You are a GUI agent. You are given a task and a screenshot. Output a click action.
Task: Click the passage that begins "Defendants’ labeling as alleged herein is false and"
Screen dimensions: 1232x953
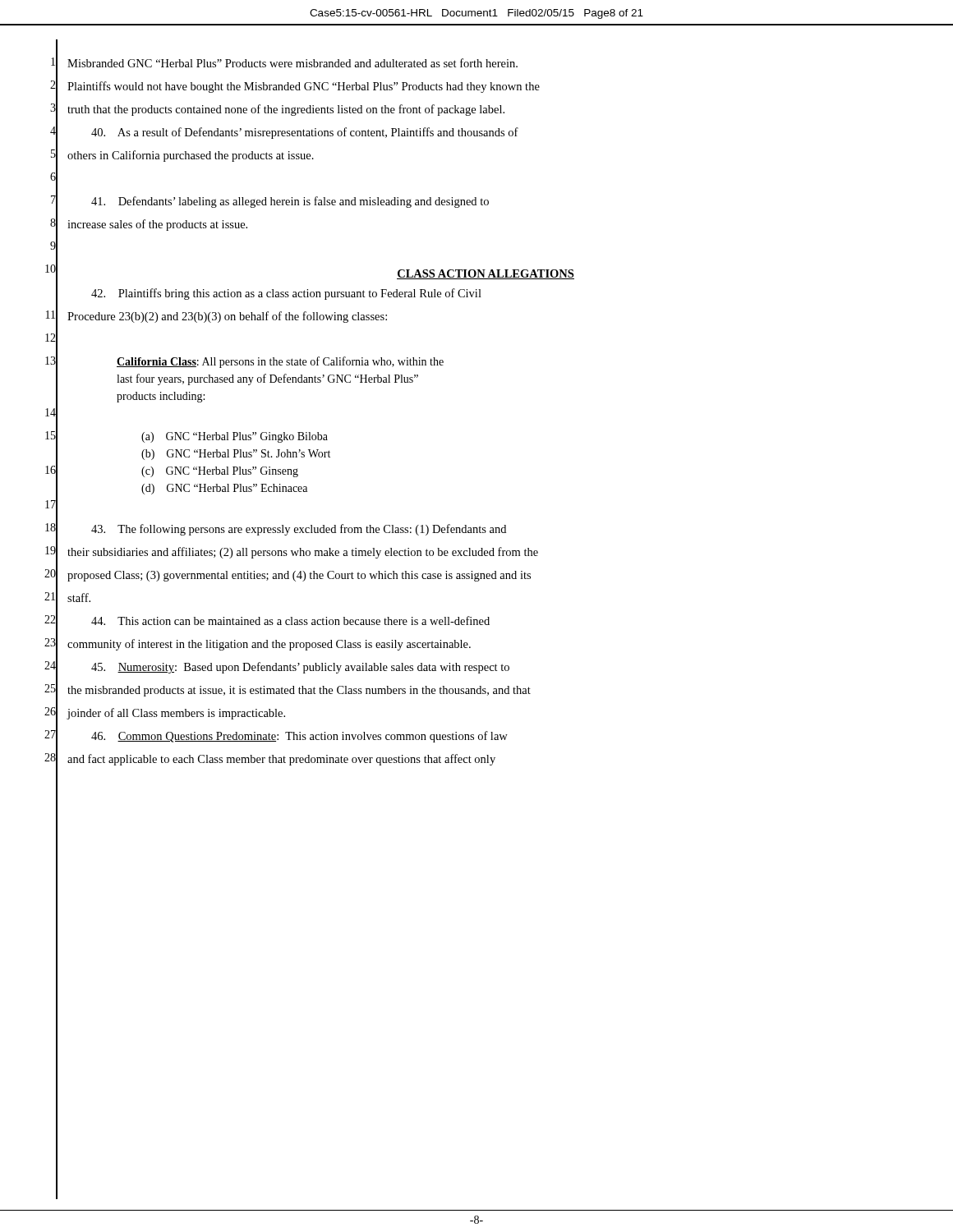coord(278,201)
